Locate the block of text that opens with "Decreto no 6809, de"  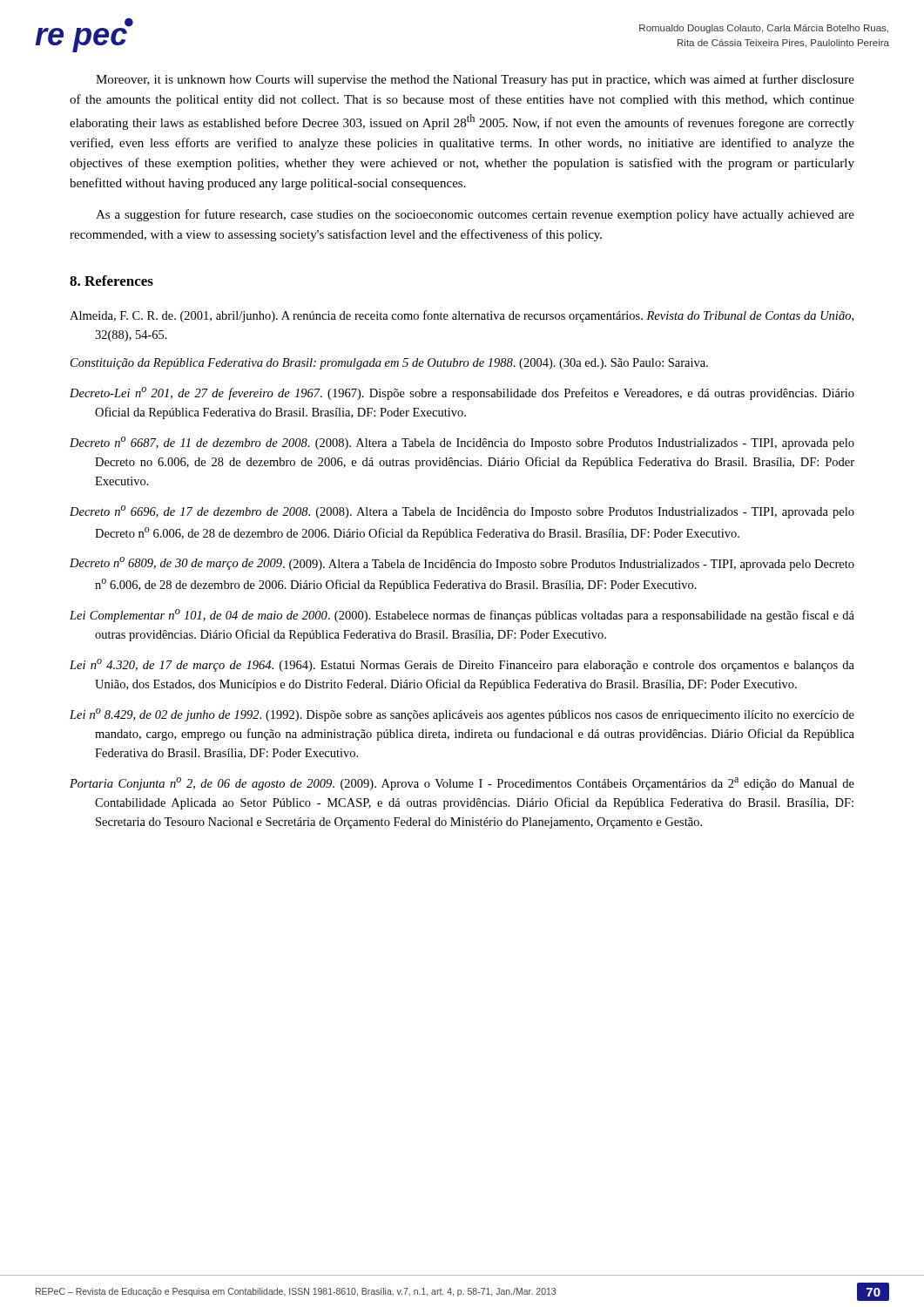click(462, 572)
